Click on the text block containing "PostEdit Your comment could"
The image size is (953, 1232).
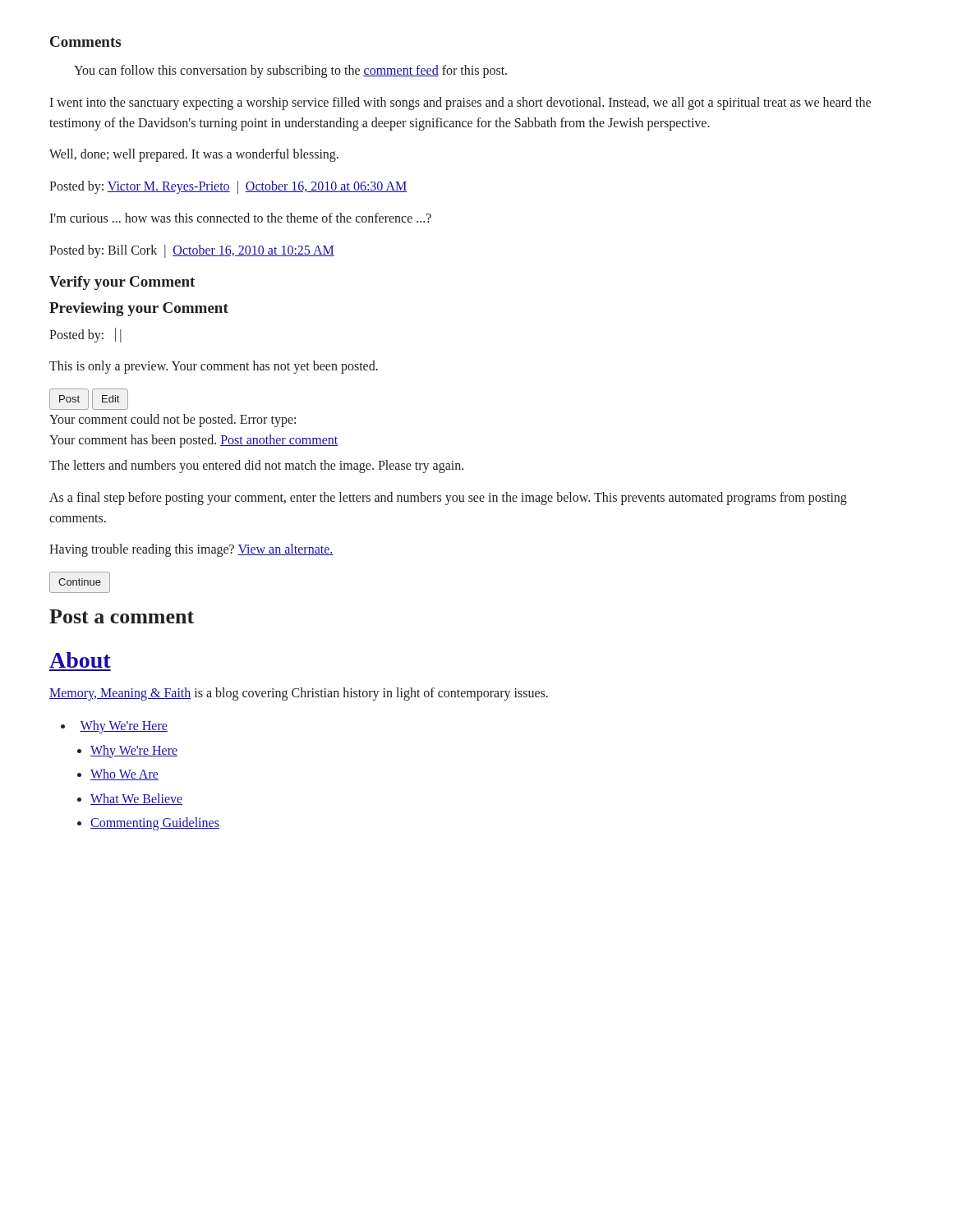coord(194,418)
